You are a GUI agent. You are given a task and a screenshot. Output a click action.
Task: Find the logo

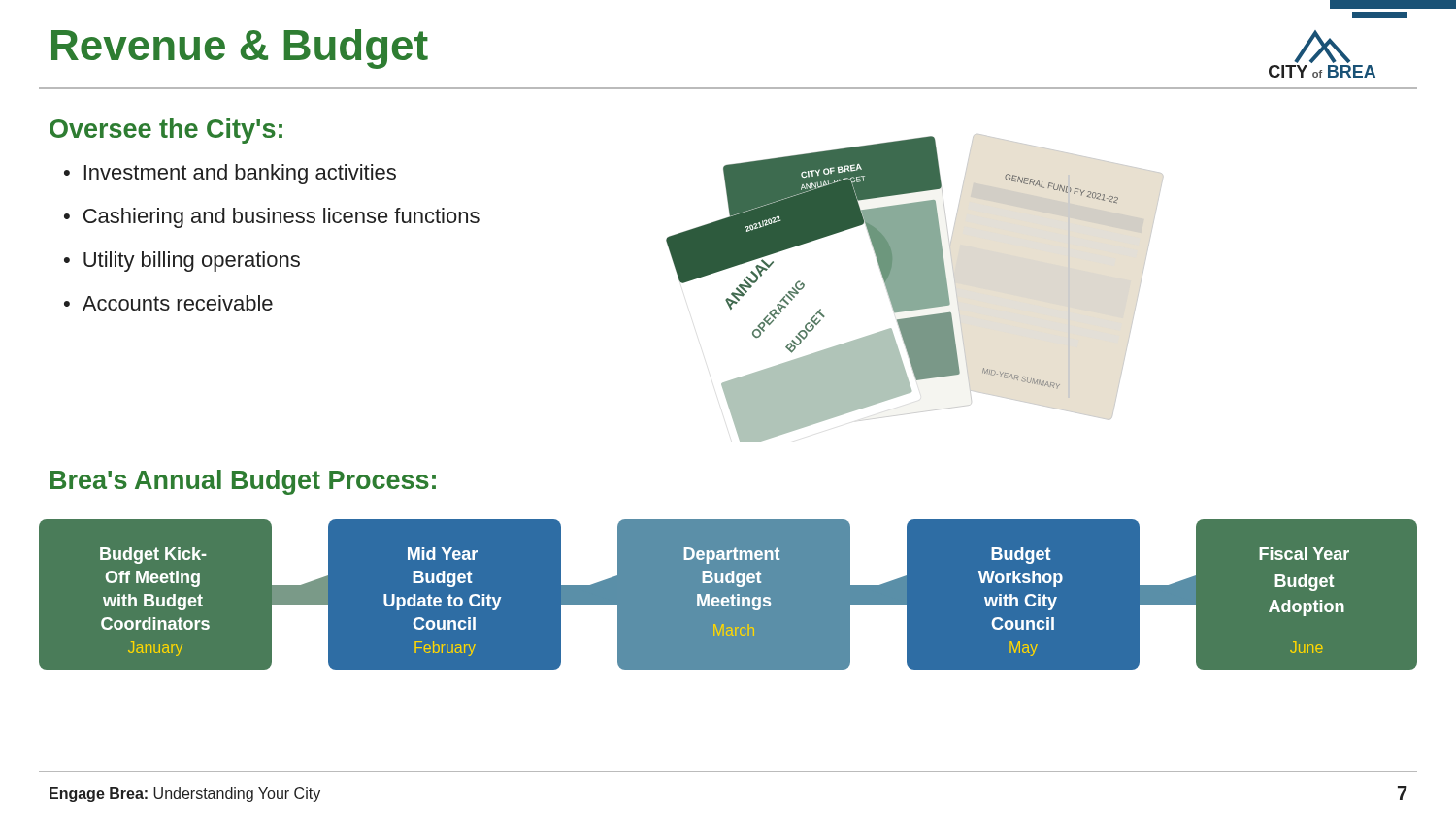pos(1323,48)
